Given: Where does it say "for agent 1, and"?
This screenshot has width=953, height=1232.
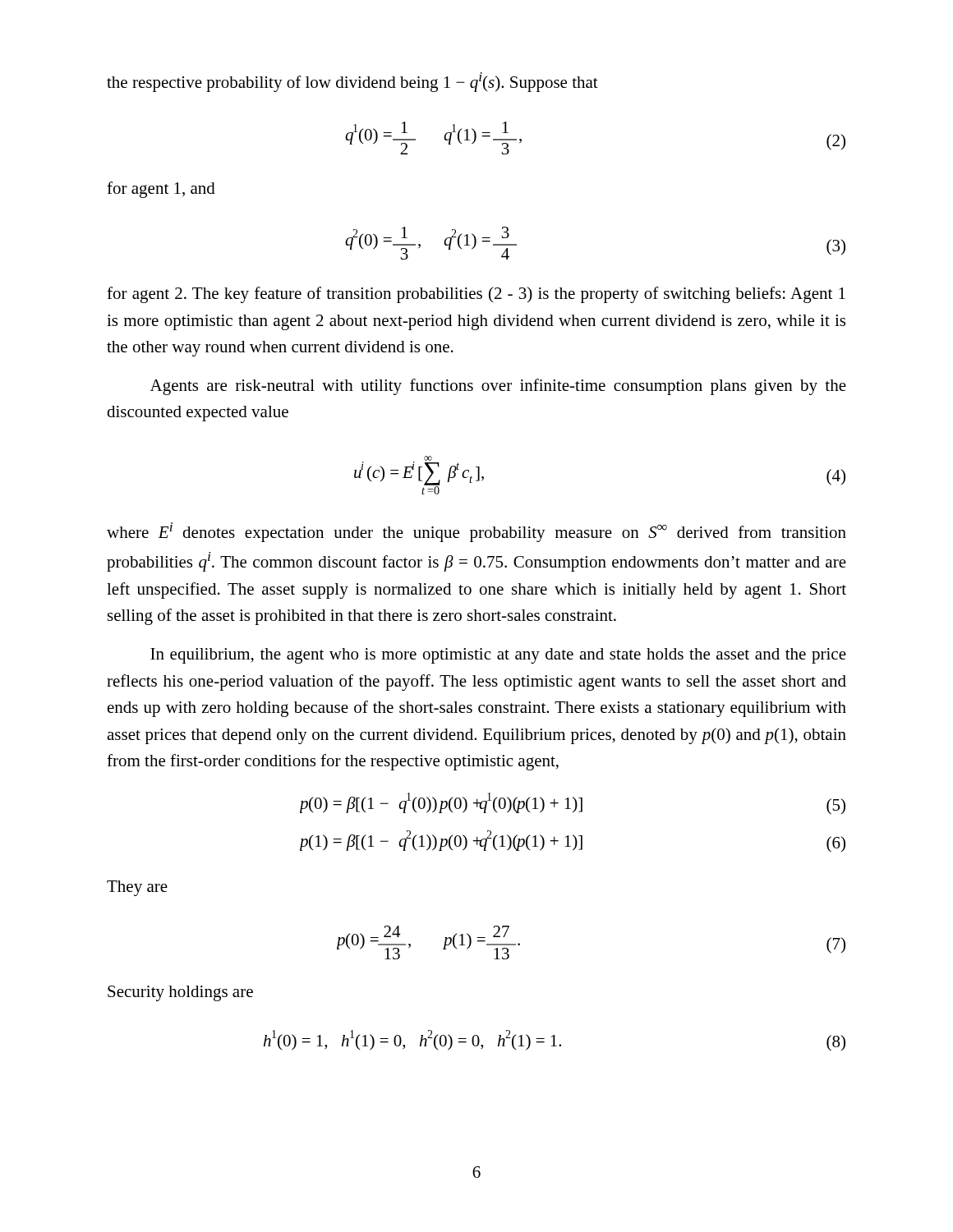Looking at the screenshot, I should pos(161,188).
